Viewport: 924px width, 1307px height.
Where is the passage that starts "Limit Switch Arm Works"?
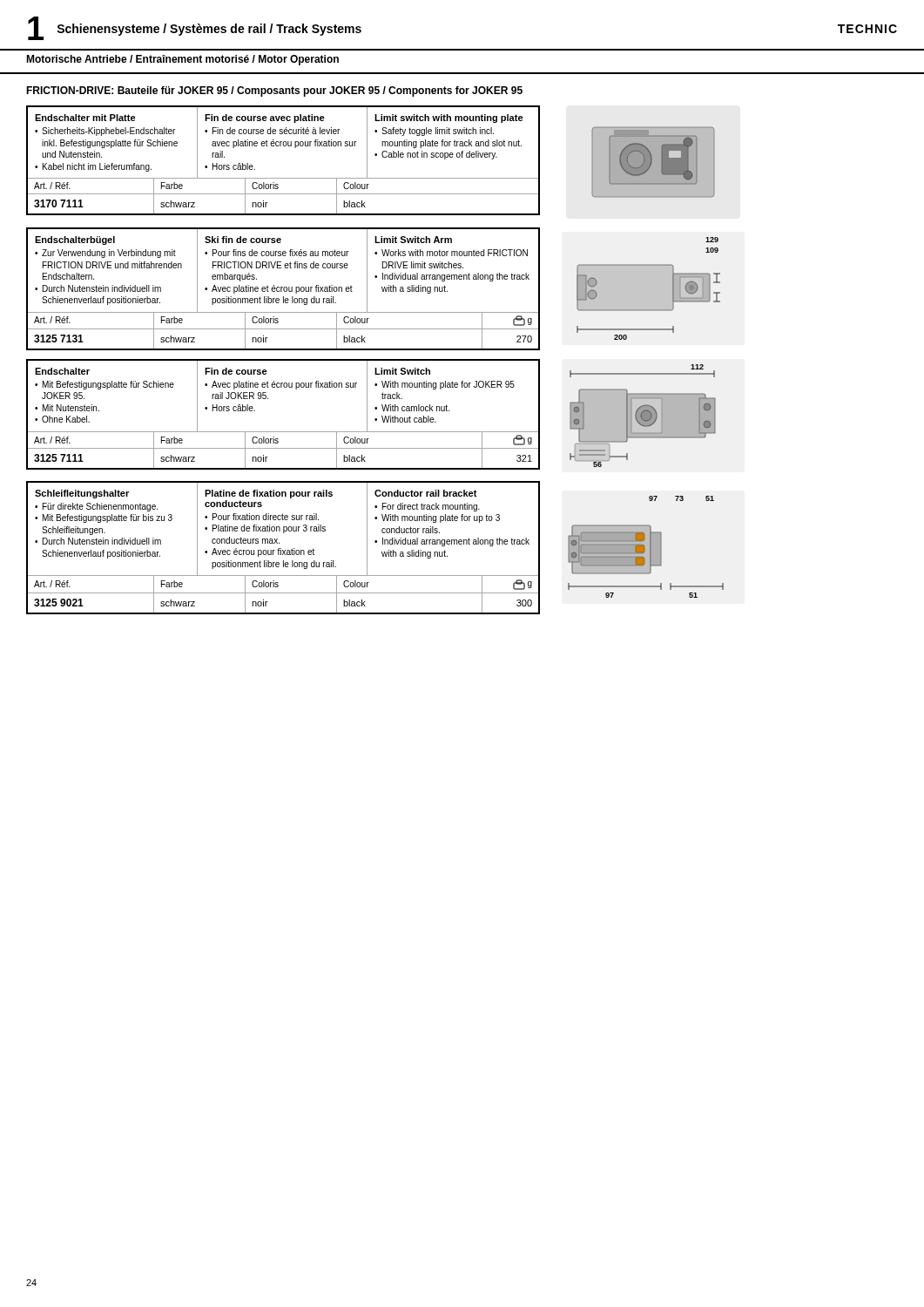pos(453,264)
